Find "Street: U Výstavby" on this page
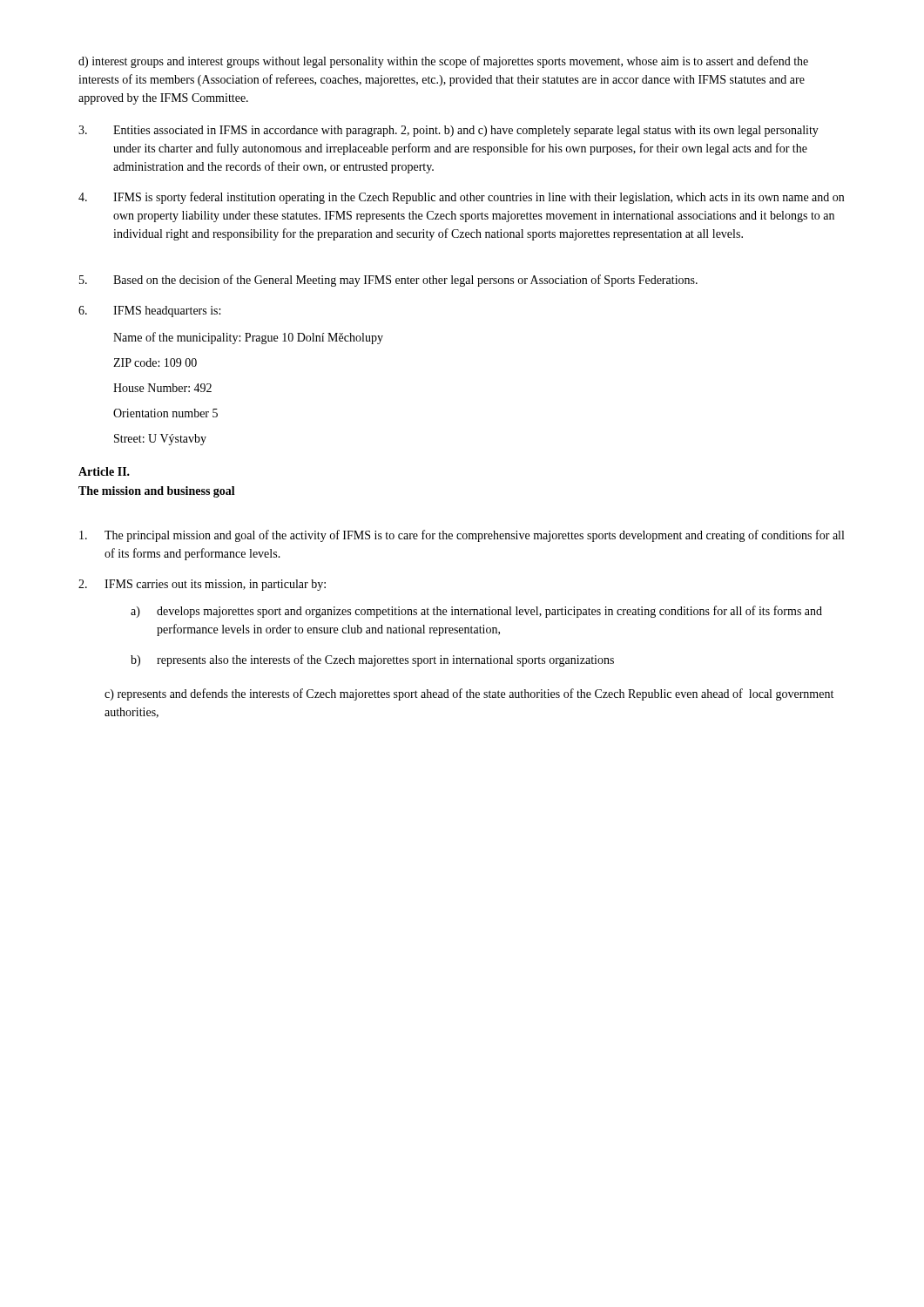 [160, 439]
